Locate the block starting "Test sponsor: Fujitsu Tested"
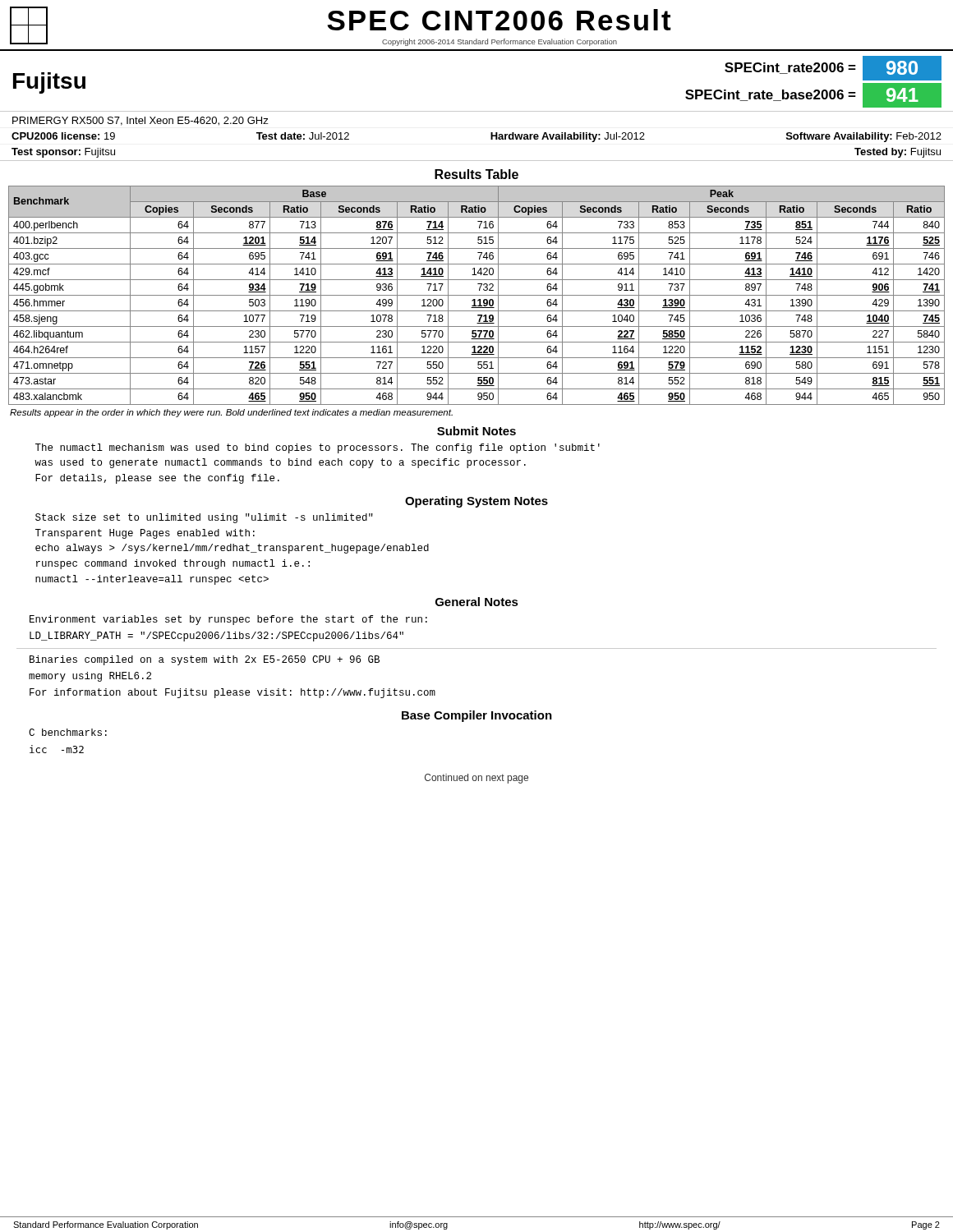 (x=476, y=151)
